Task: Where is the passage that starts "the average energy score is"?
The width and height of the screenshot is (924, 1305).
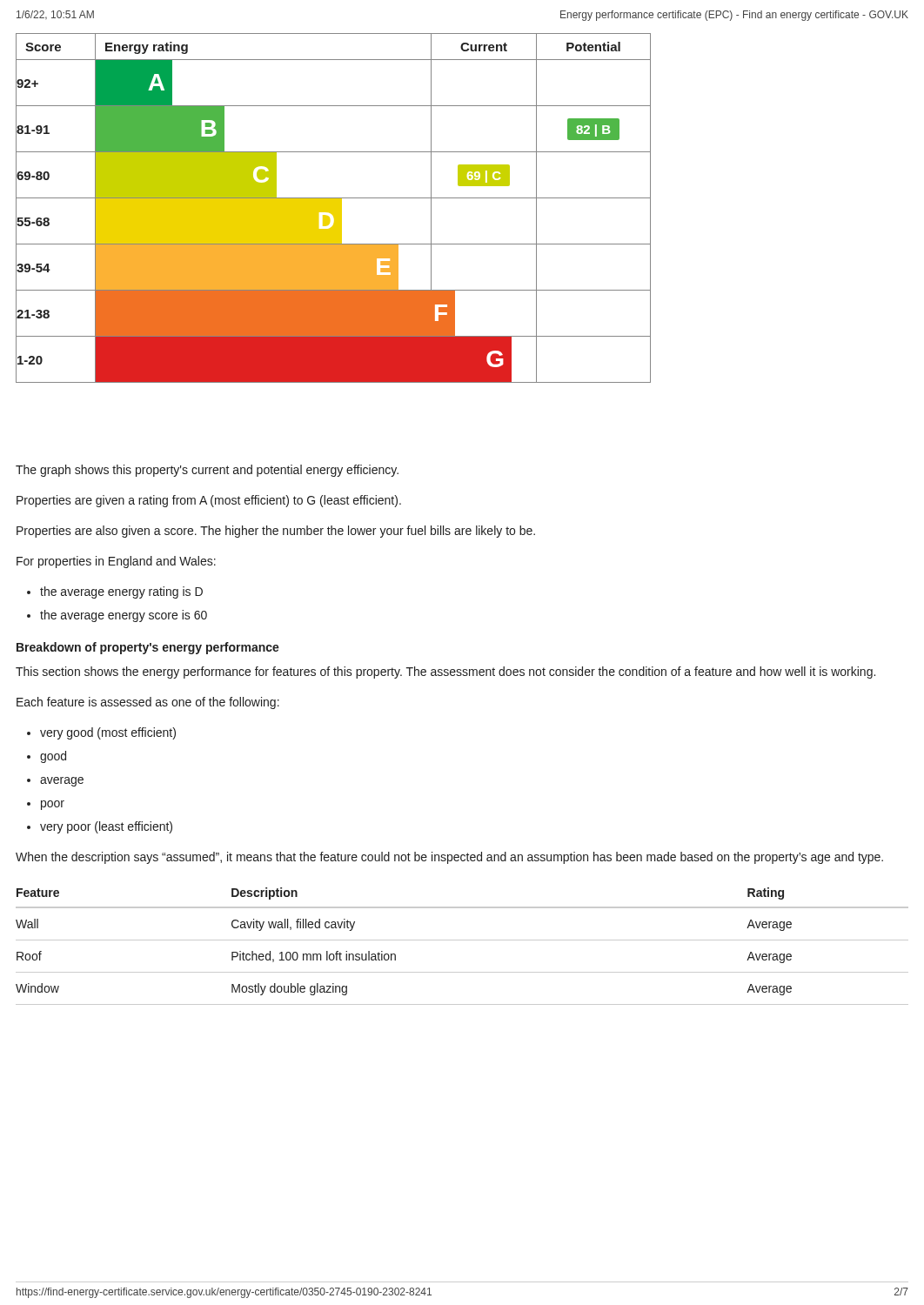Action: tap(124, 615)
